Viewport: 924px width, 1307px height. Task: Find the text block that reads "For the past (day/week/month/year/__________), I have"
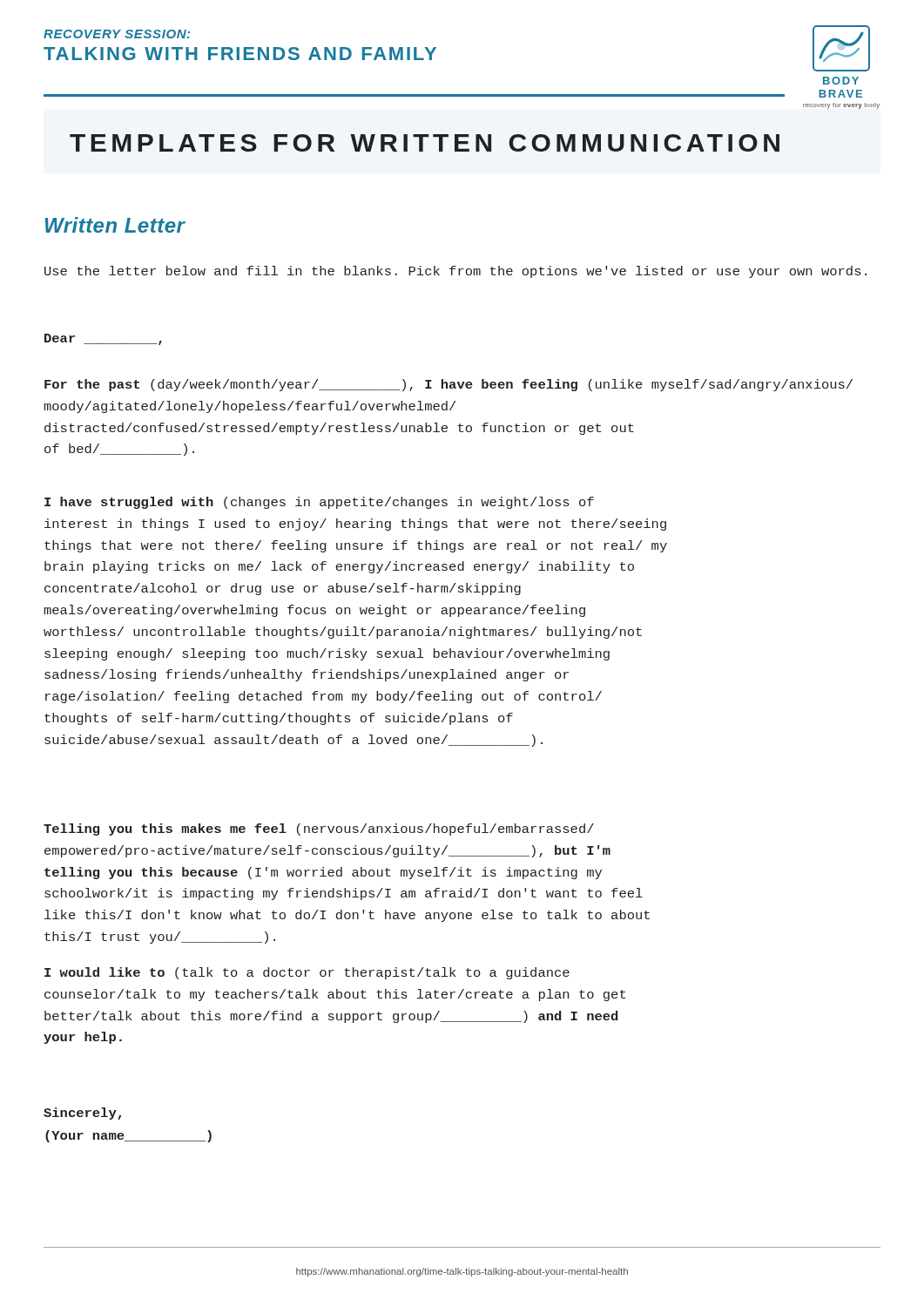pyautogui.click(x=449, y=418)
